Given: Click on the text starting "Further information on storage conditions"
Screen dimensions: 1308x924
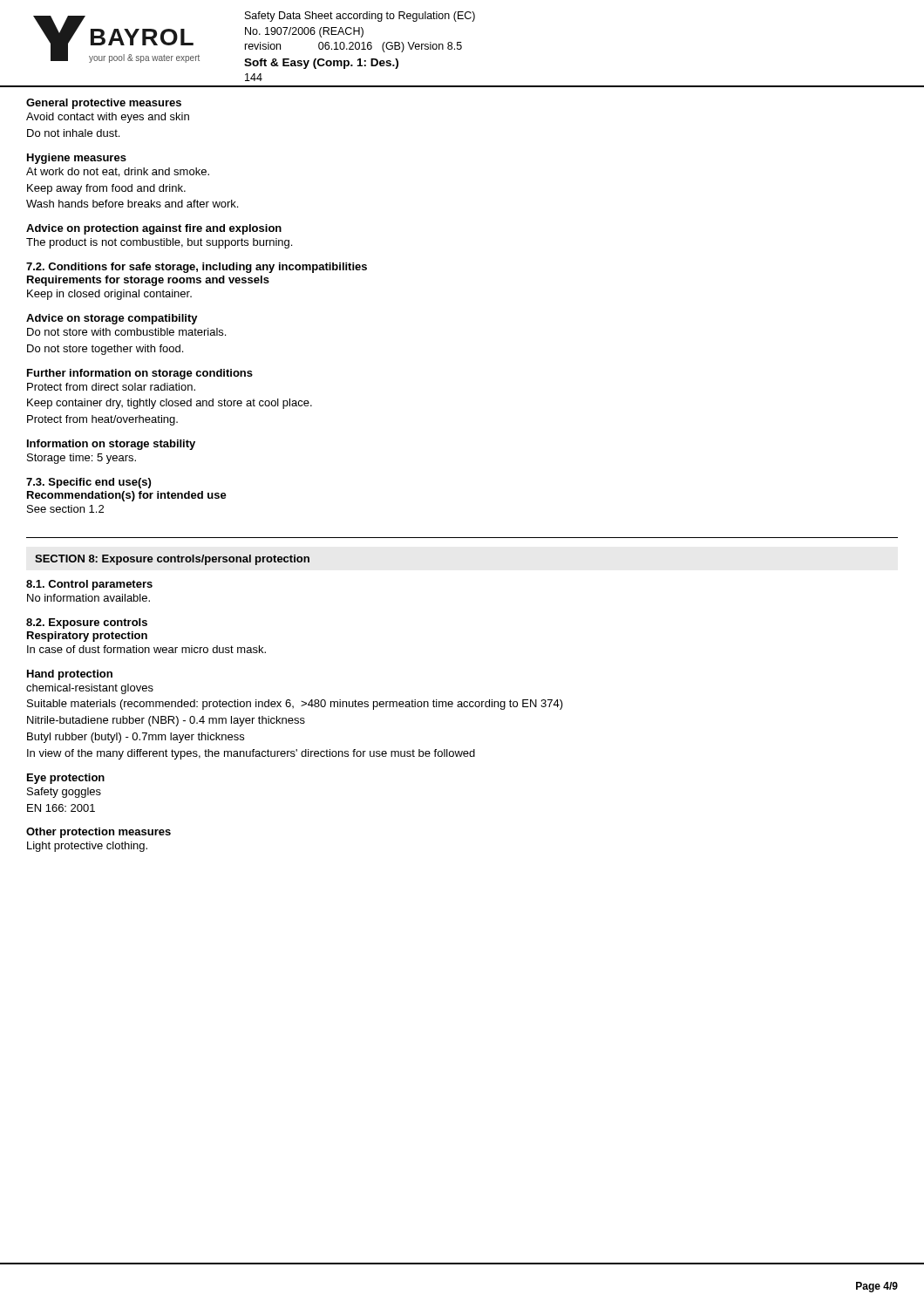Looking at the screenshot, I should tap(139, 372).
